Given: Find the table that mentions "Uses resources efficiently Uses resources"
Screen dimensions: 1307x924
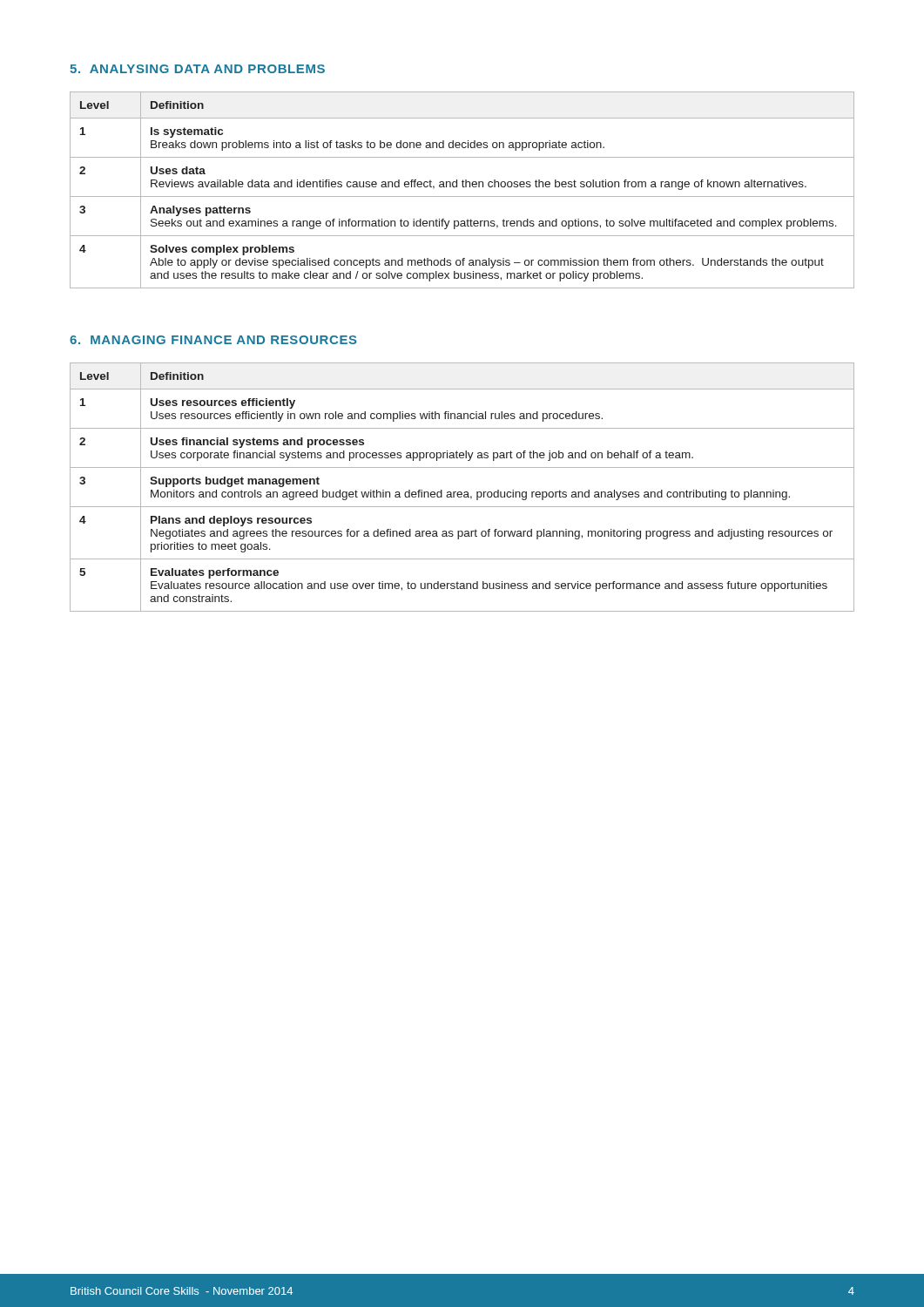Looking at the screenshot, I should 462,487.
